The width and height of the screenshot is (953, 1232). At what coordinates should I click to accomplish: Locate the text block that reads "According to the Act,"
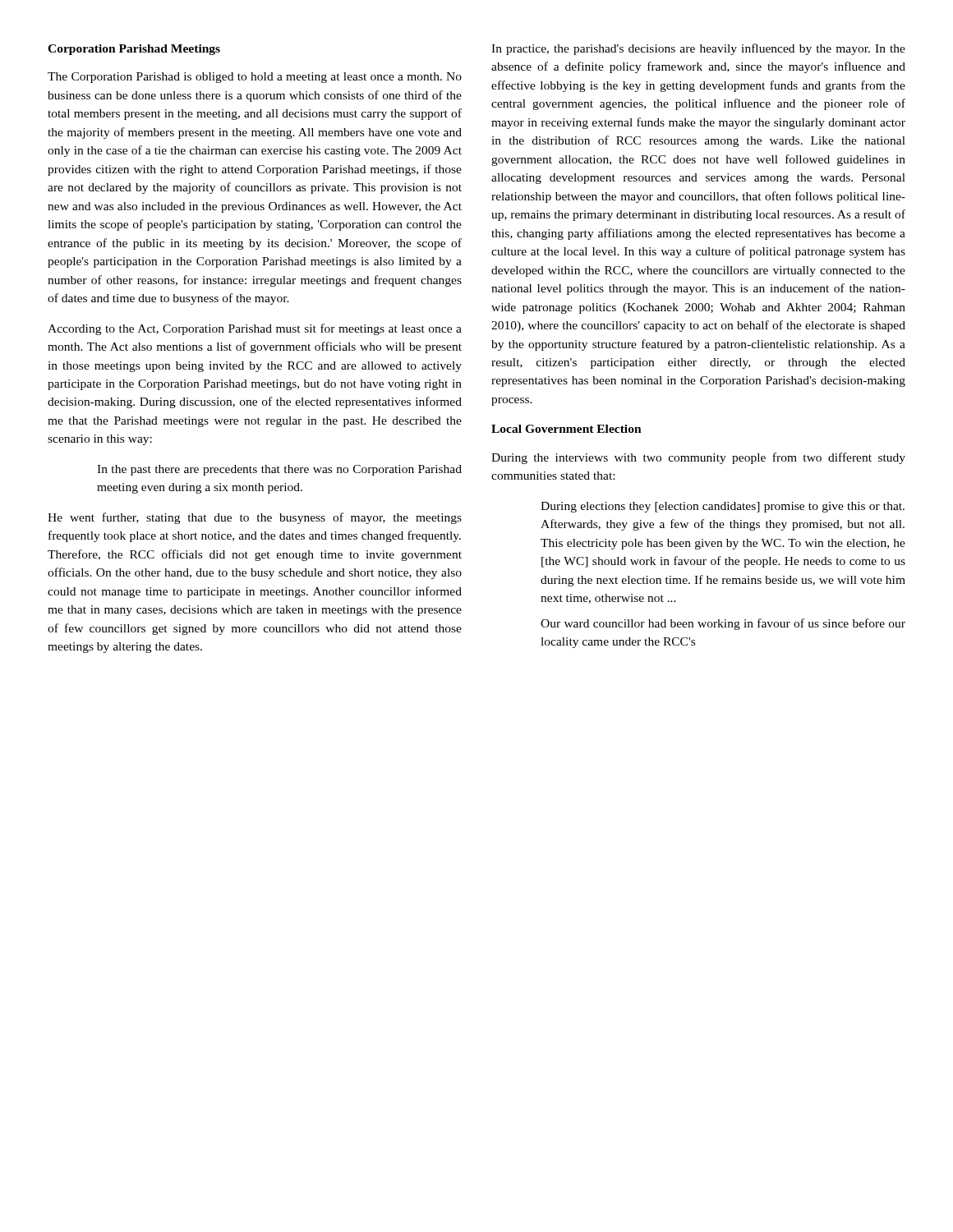(x=255, y=384)
